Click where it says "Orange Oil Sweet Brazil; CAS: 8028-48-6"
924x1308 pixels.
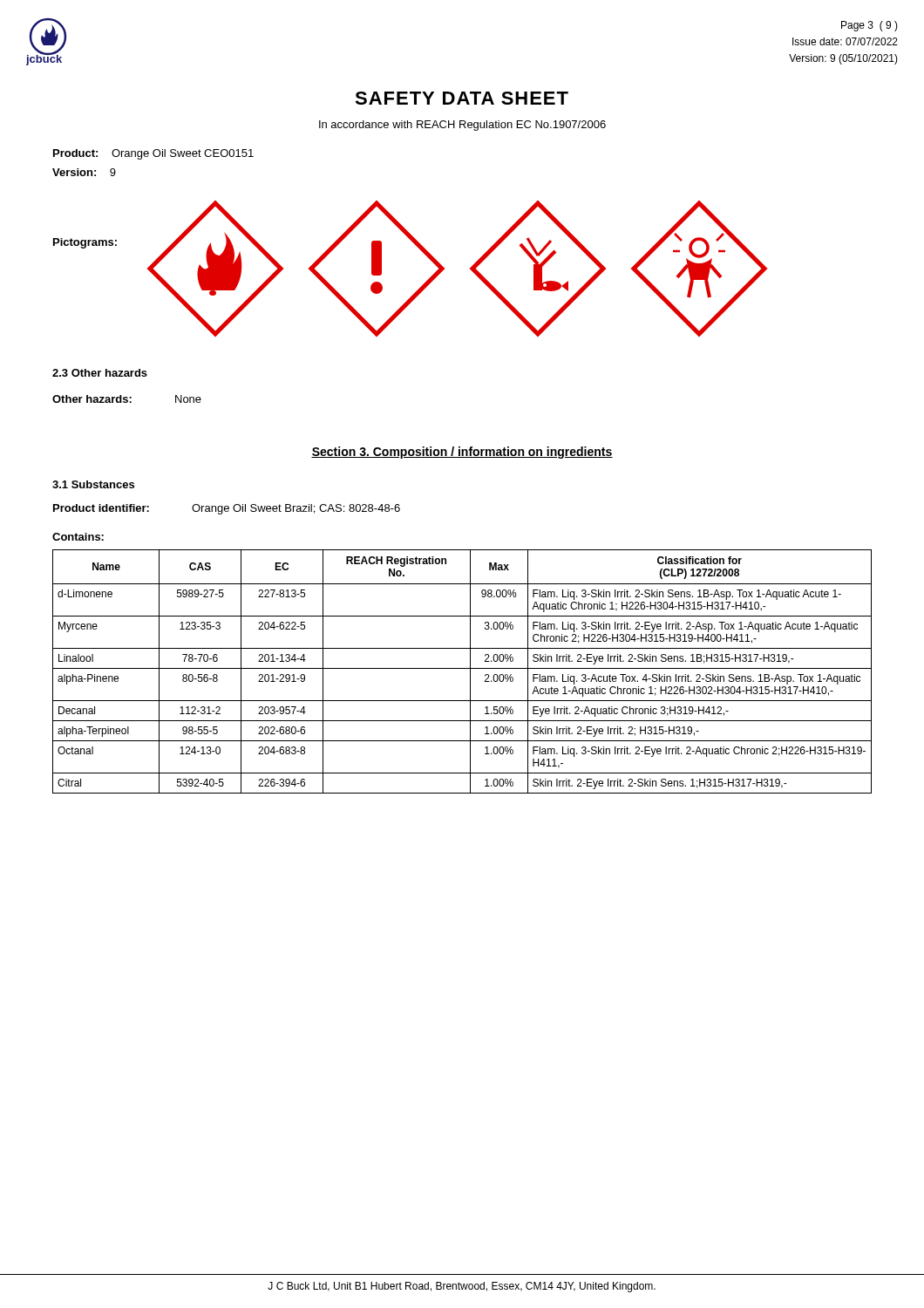tap(296, 508)
